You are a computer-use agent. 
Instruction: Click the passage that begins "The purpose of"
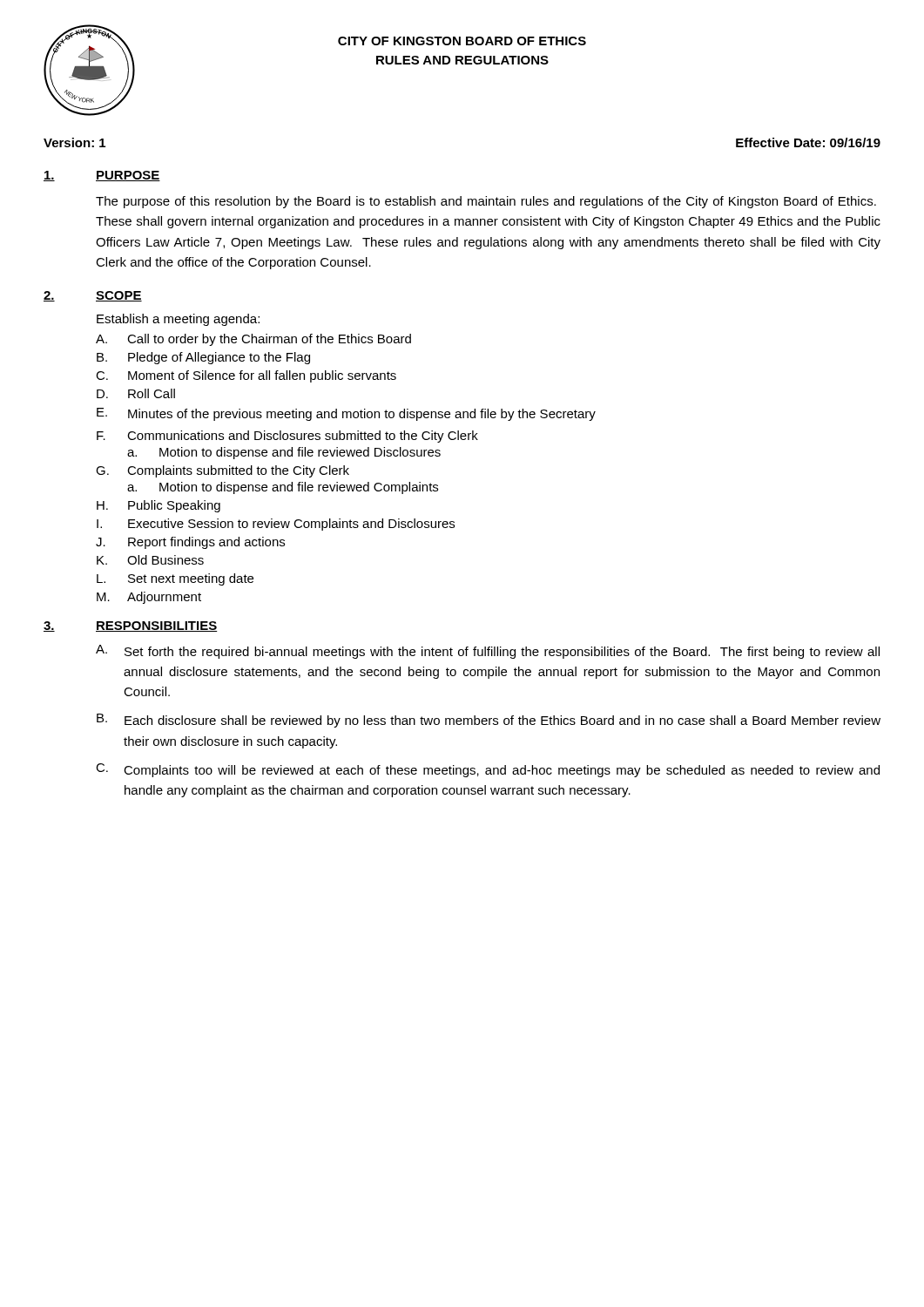[x=488, y=231]
